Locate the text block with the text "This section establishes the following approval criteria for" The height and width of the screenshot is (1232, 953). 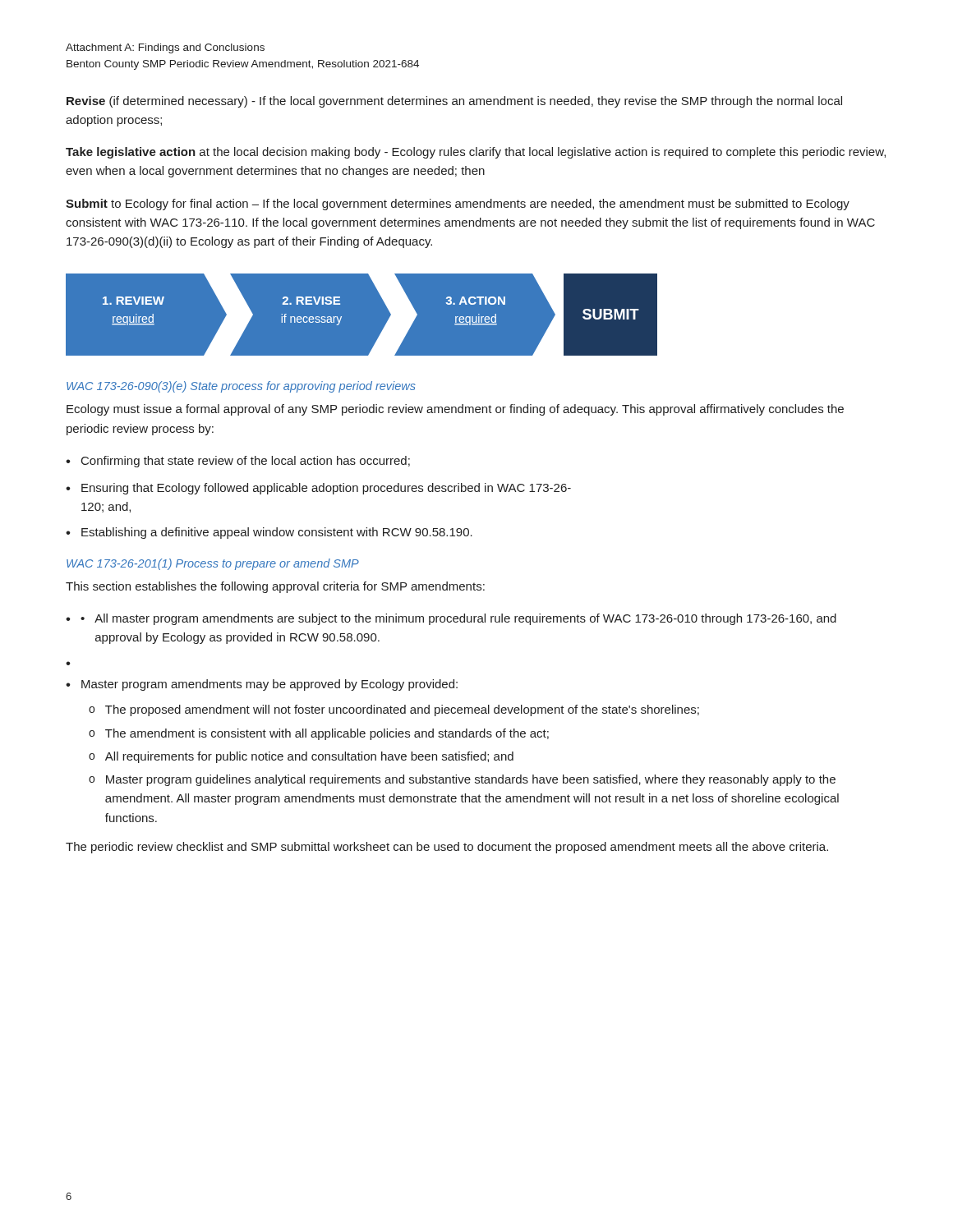[276, 586]
